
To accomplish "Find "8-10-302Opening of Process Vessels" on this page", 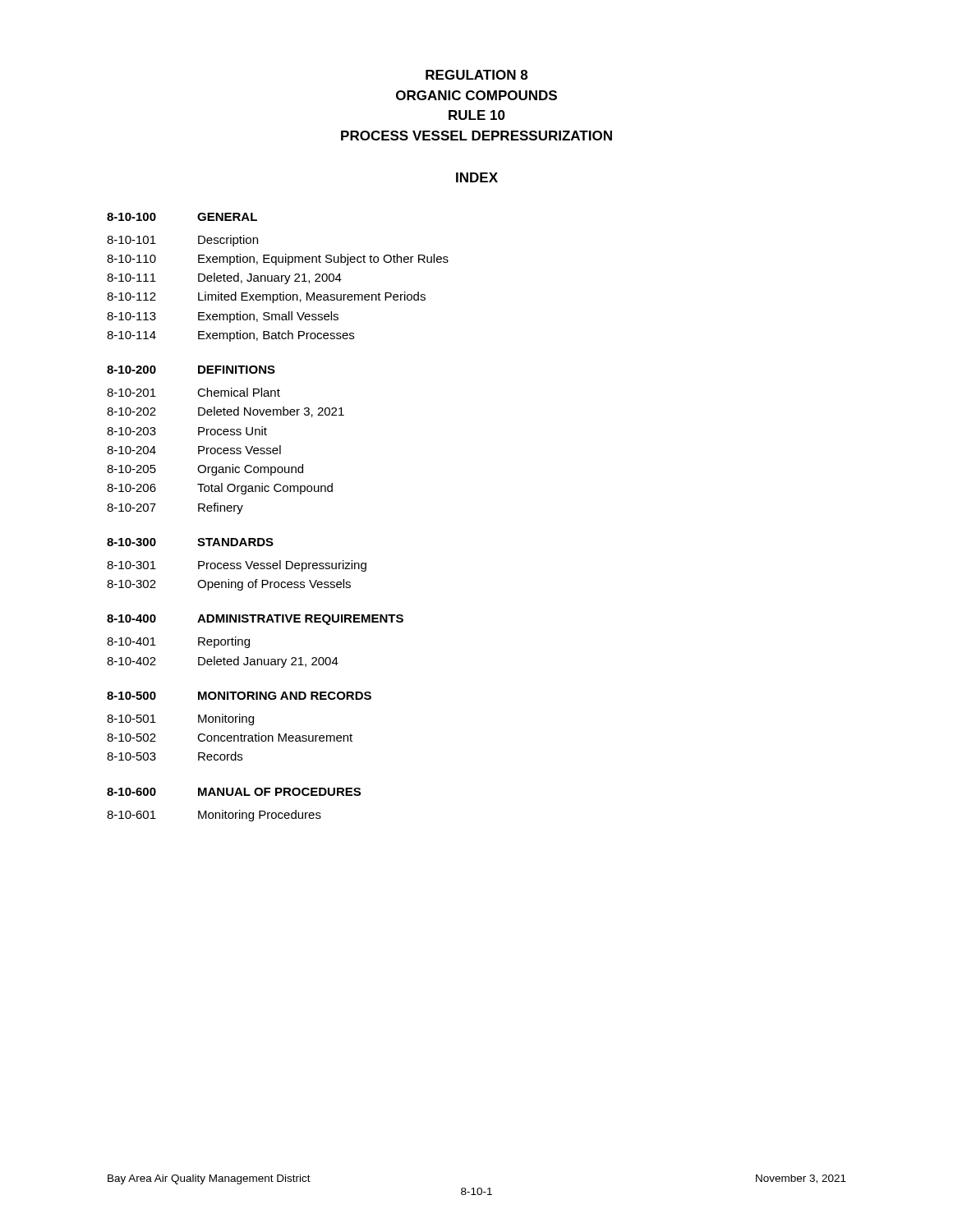I will point(229,584).
